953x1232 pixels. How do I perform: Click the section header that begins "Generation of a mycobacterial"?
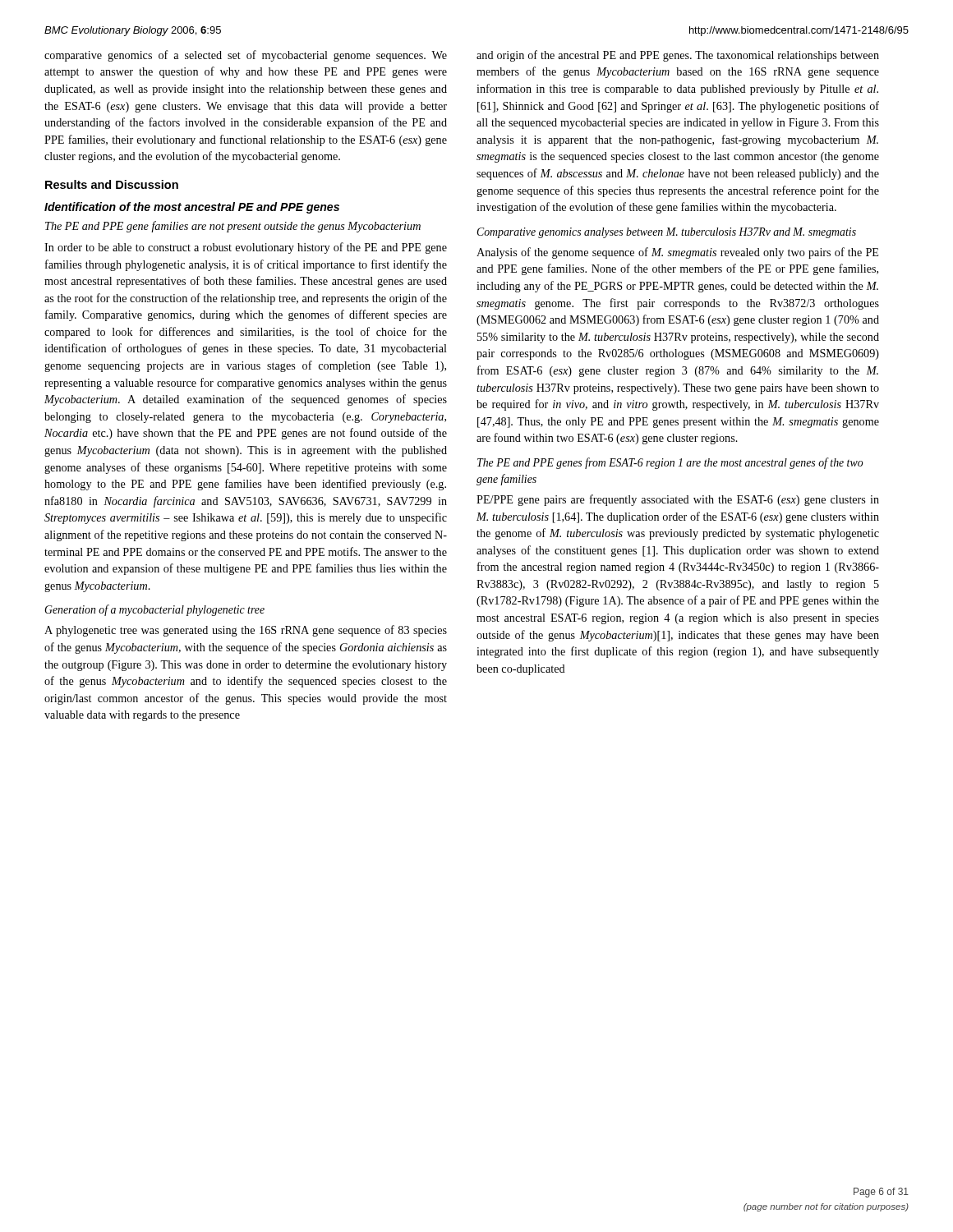pos(154,610)
